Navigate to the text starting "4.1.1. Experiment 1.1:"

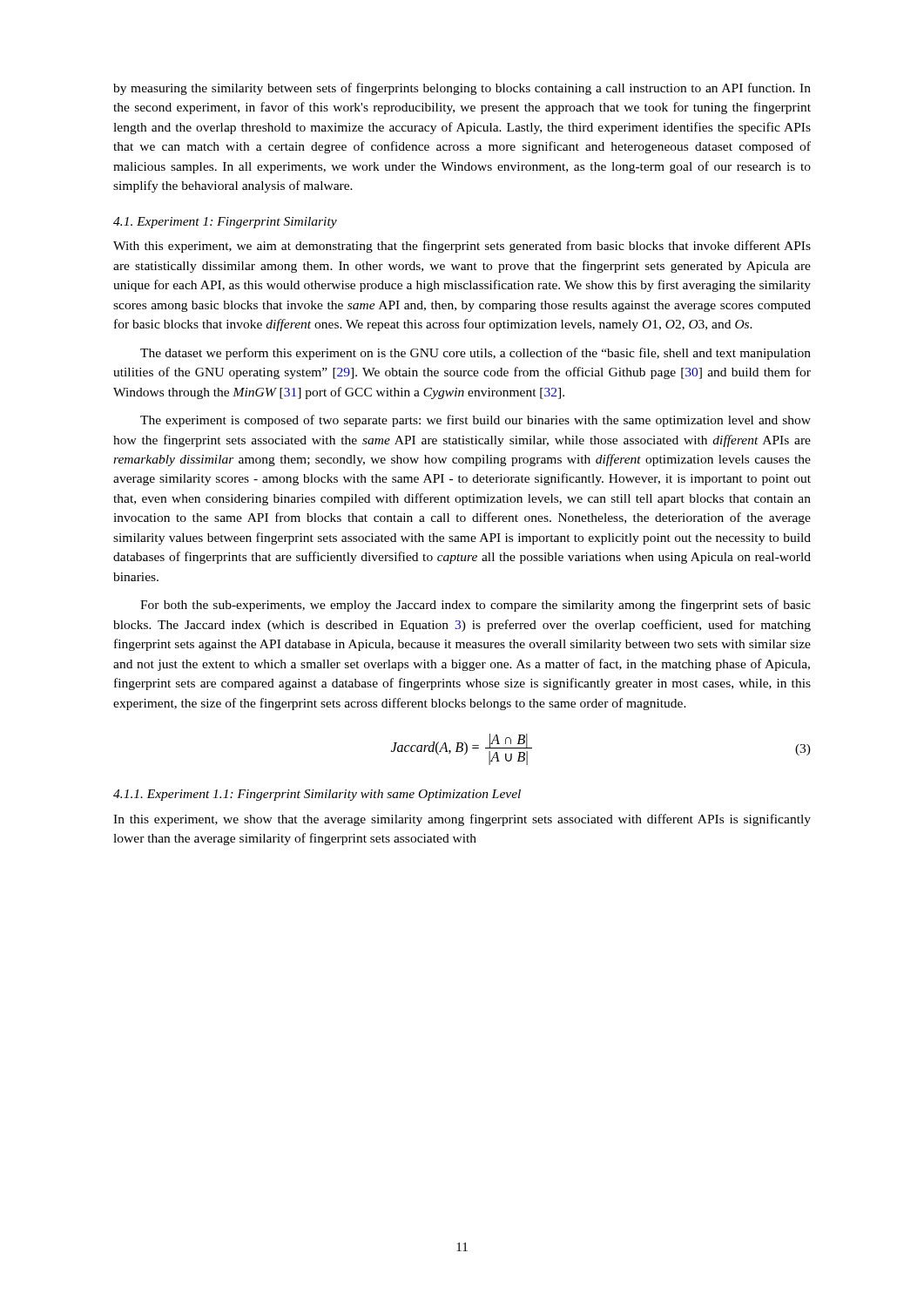click(x=462, y=794)
